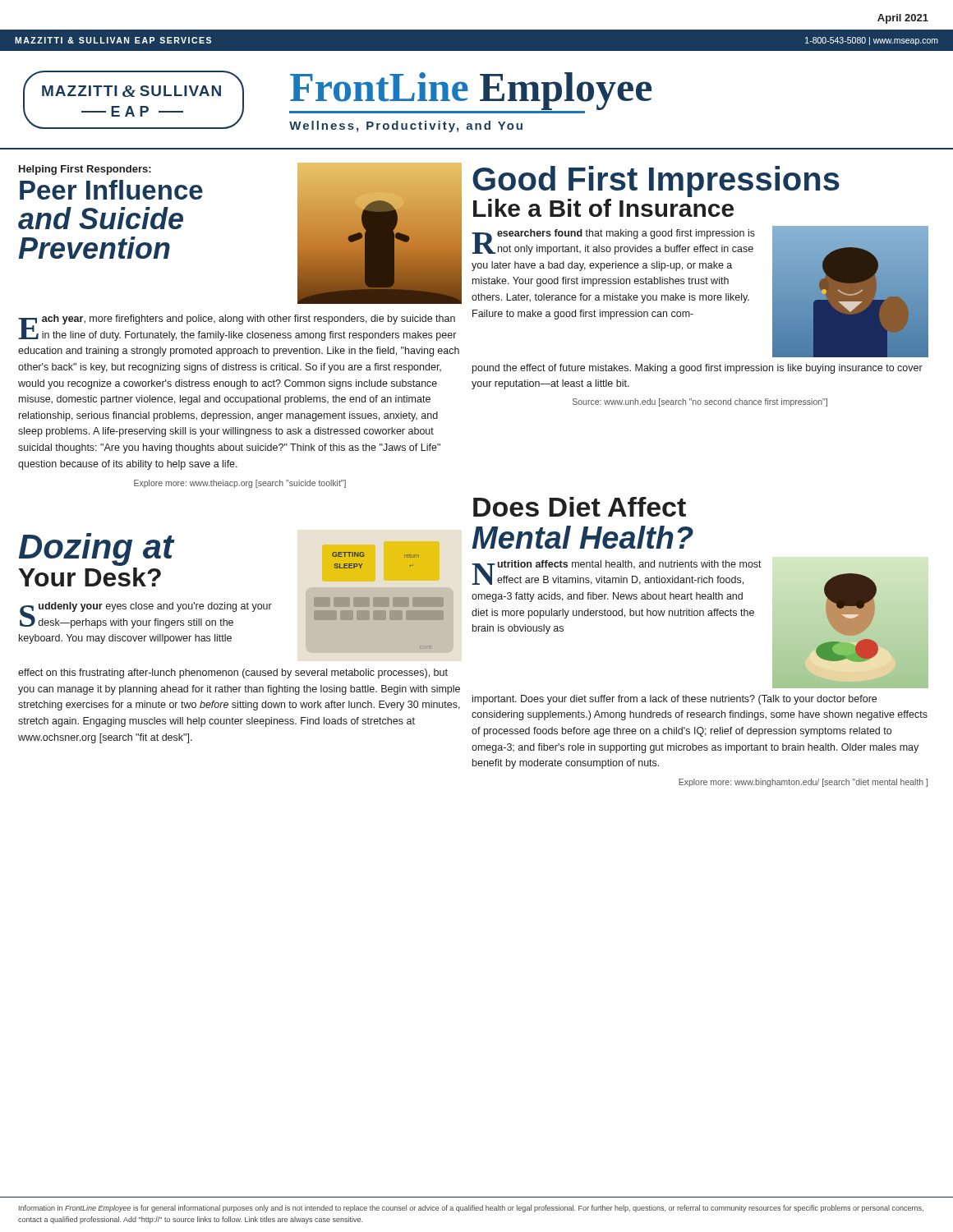Find the section header on this page that starts "Helping First Responders:"

tap(150, 213)
